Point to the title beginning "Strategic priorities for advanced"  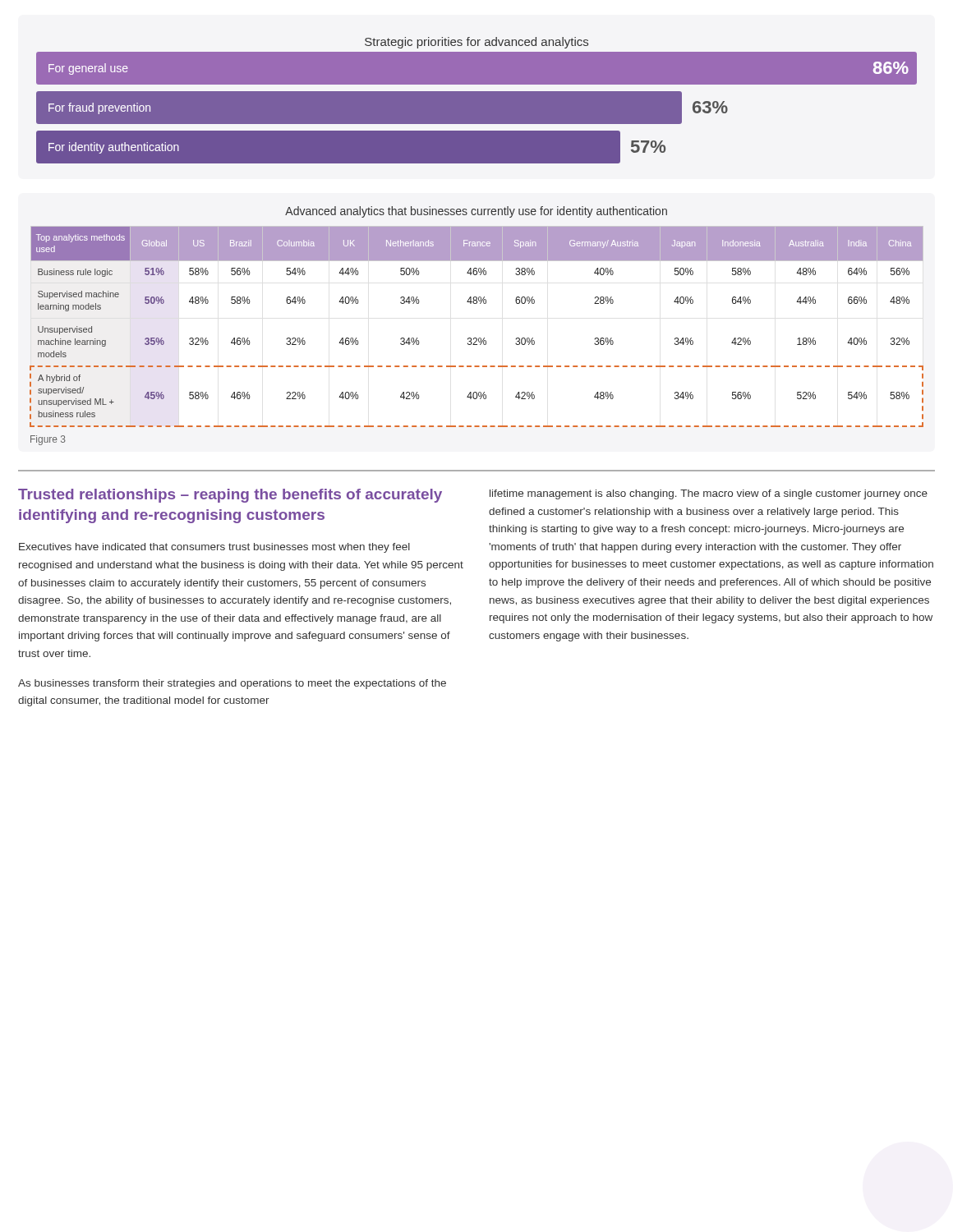click(x=476, y=41)
